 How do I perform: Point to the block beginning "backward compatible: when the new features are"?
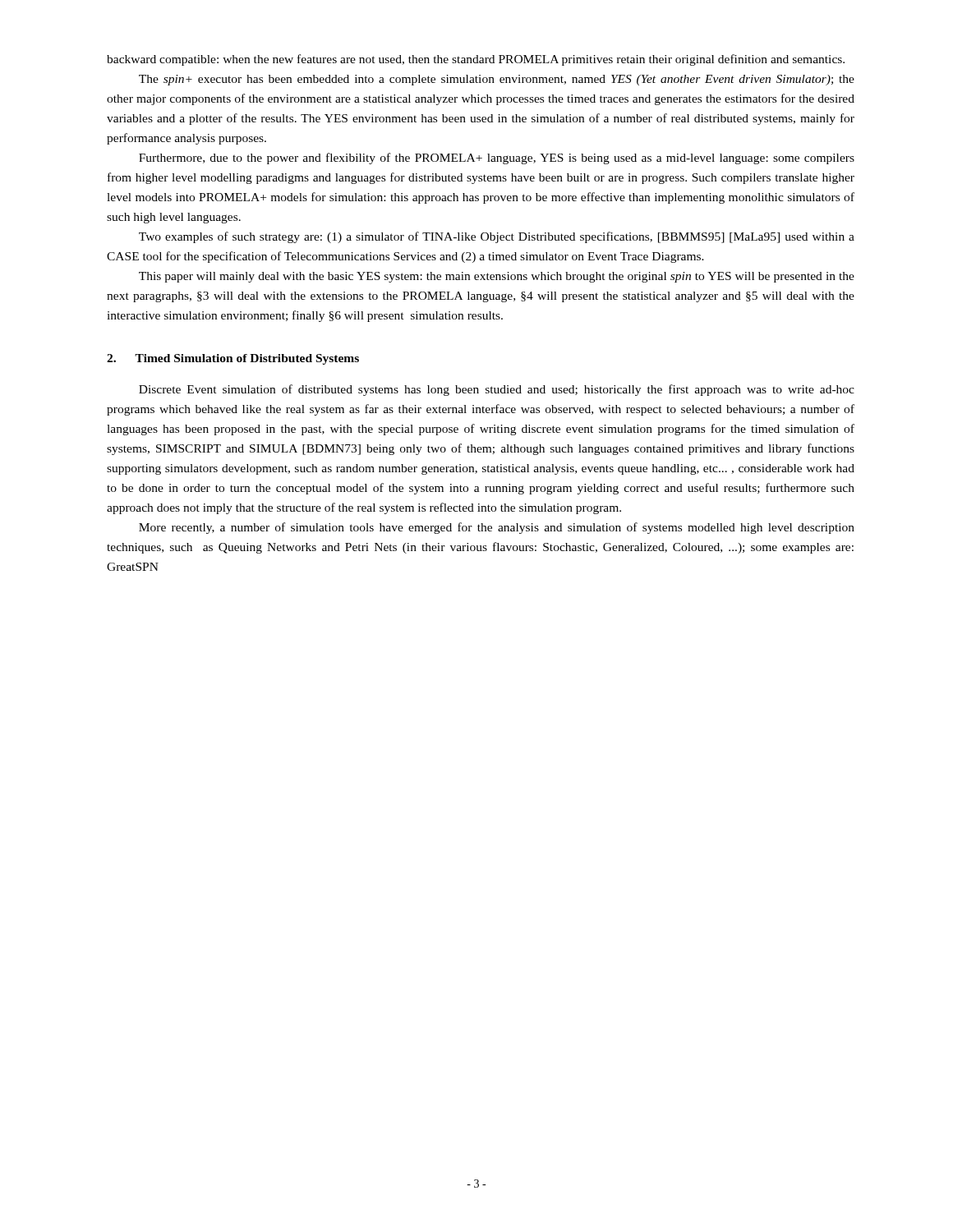coord(481,59)
